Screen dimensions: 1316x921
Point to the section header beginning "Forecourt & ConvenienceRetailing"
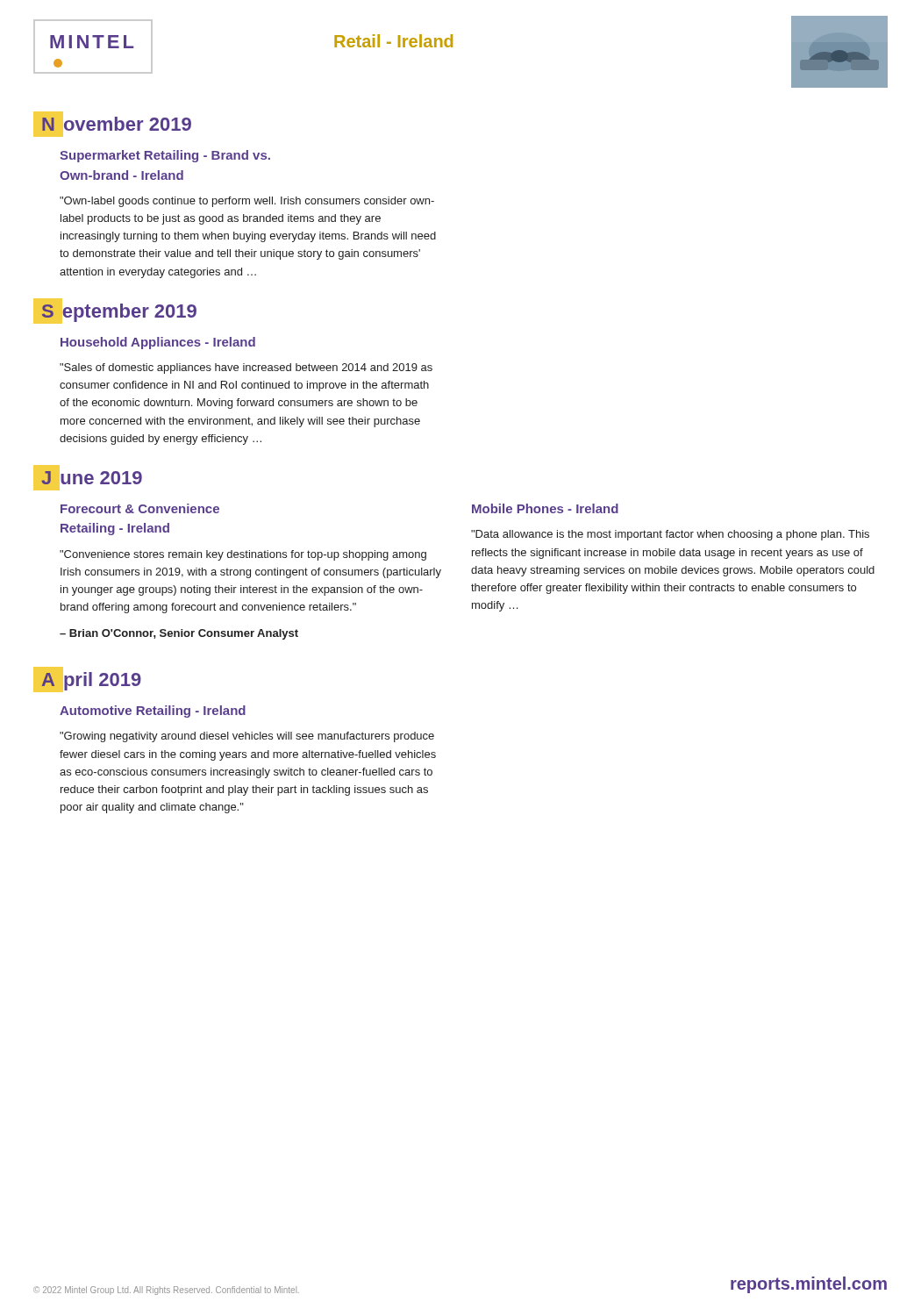coord(140,518)
